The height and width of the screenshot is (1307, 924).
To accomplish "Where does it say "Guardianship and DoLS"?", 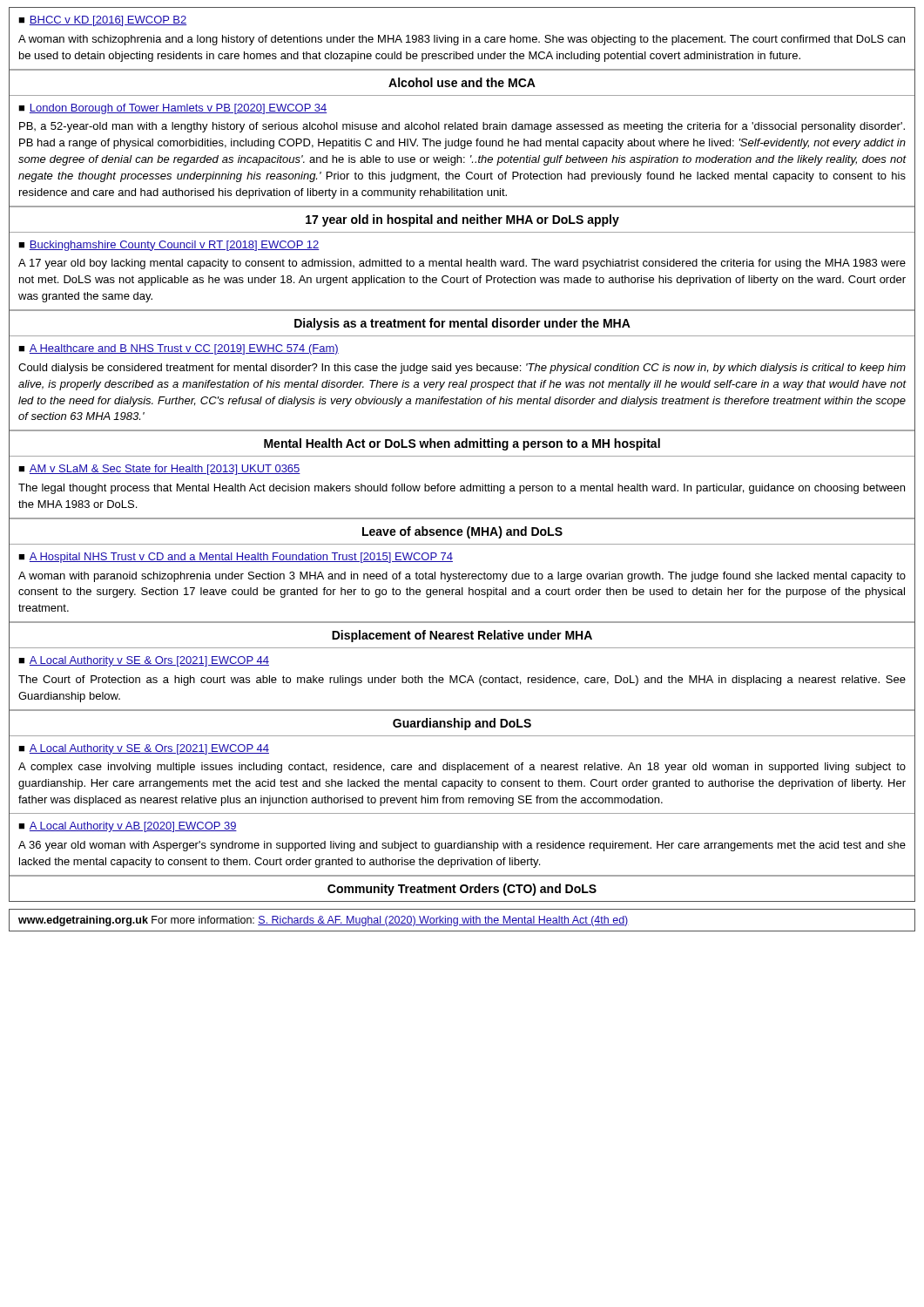I will pos(462,723).
